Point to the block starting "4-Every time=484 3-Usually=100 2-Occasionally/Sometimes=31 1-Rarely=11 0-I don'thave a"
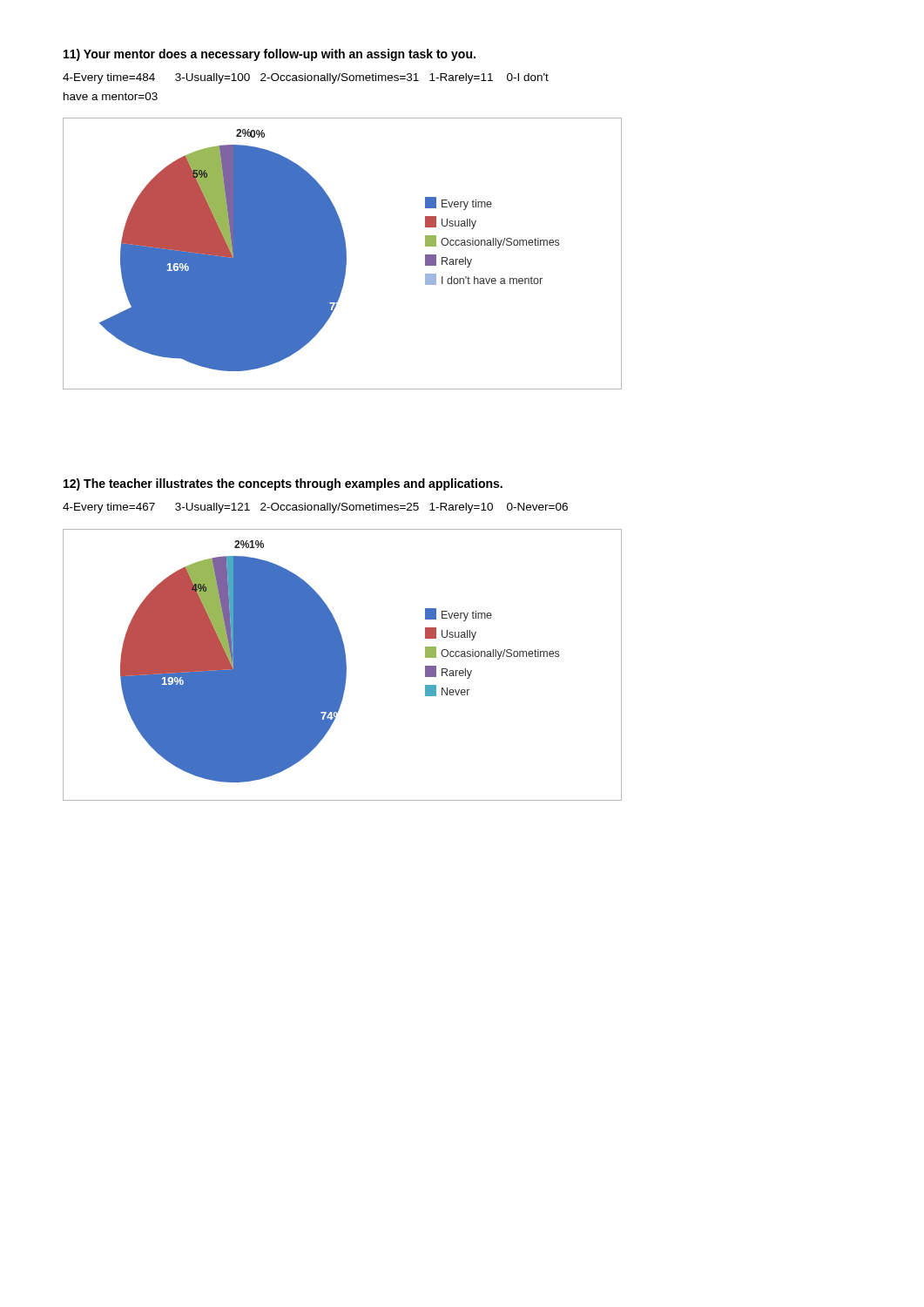This screenshot has width=924, height=1307. (306, 87)
